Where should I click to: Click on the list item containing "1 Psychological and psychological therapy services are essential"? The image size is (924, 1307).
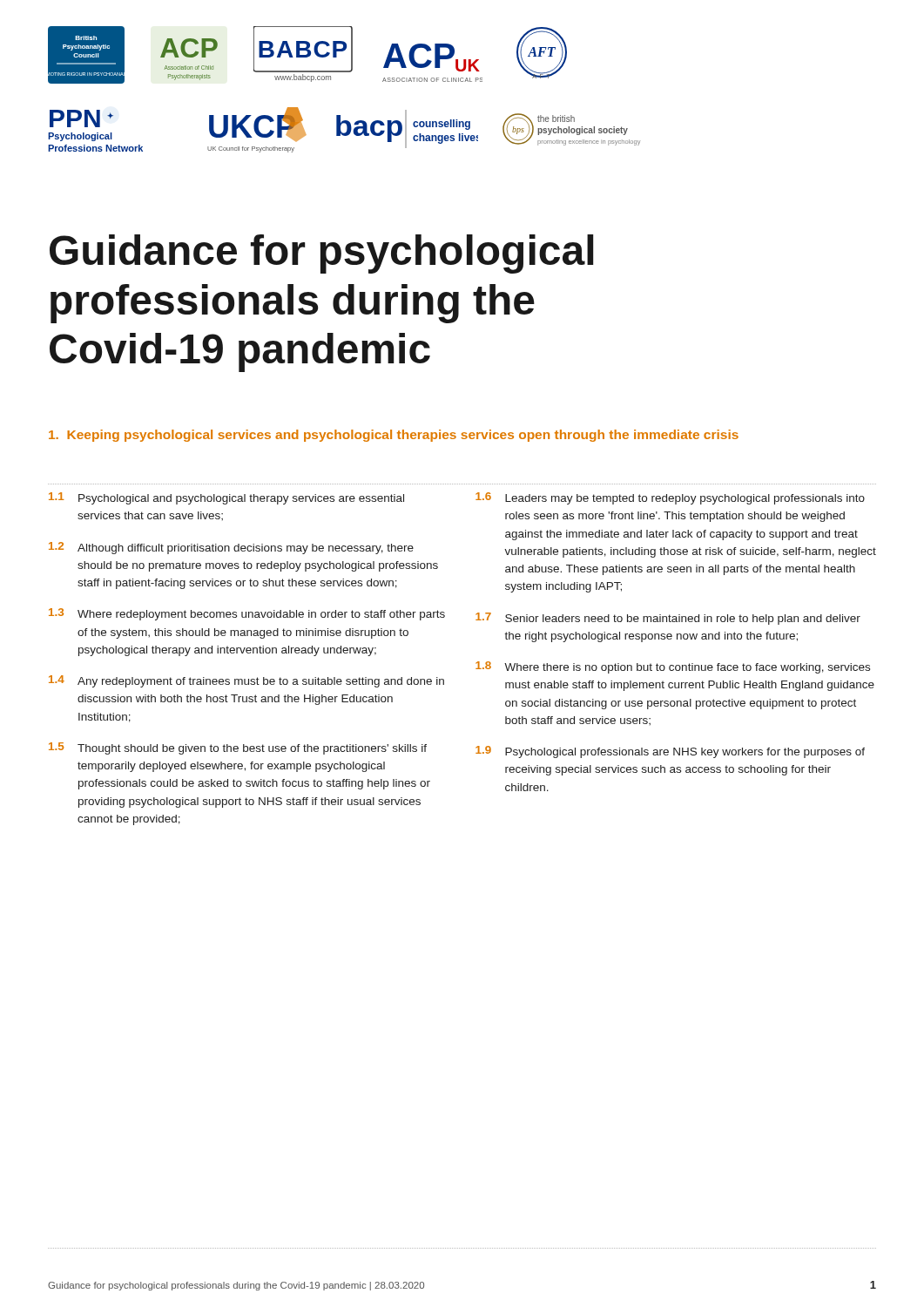click(248, 507)
